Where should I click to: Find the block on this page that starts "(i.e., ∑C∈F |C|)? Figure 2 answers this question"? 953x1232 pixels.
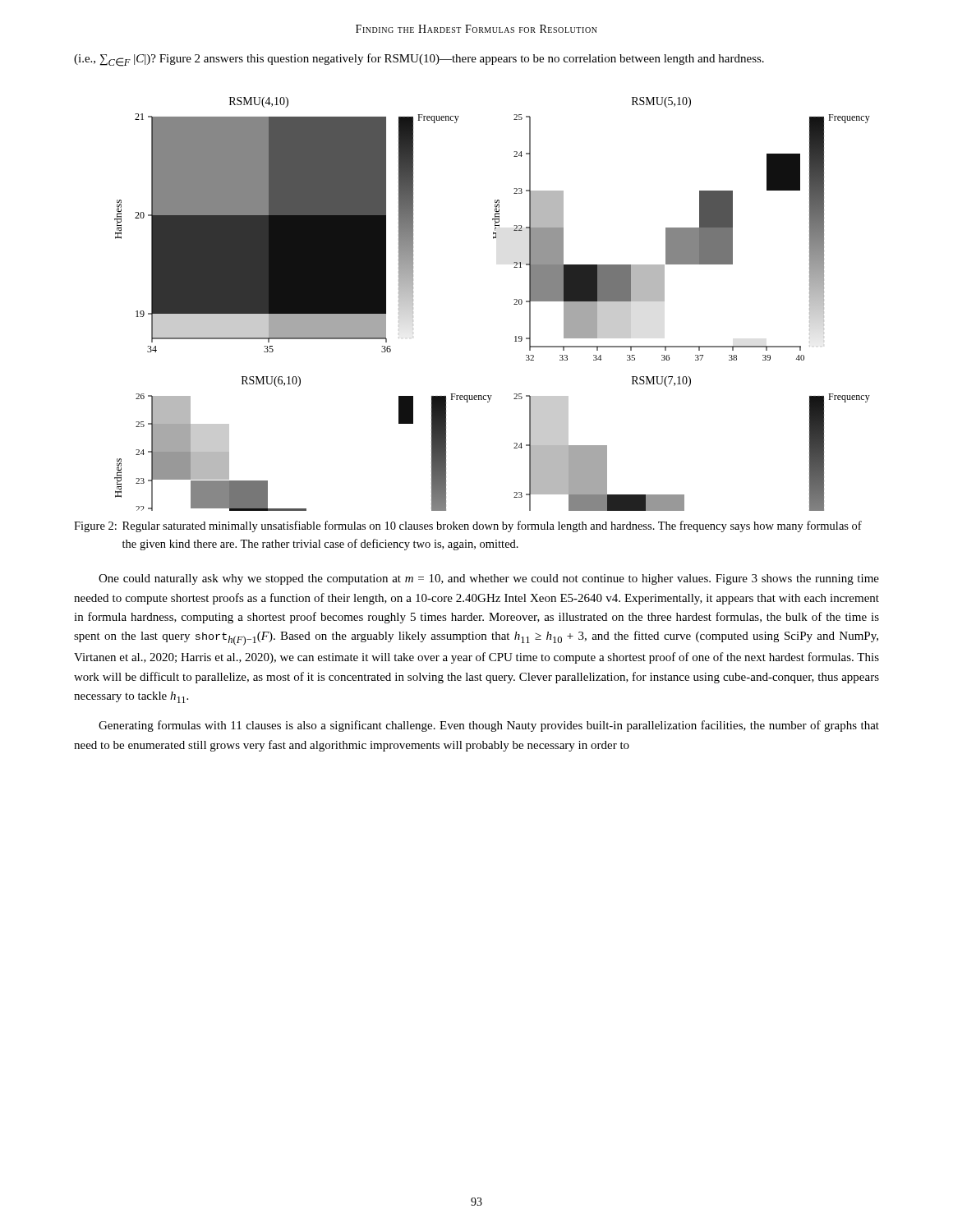419,60
